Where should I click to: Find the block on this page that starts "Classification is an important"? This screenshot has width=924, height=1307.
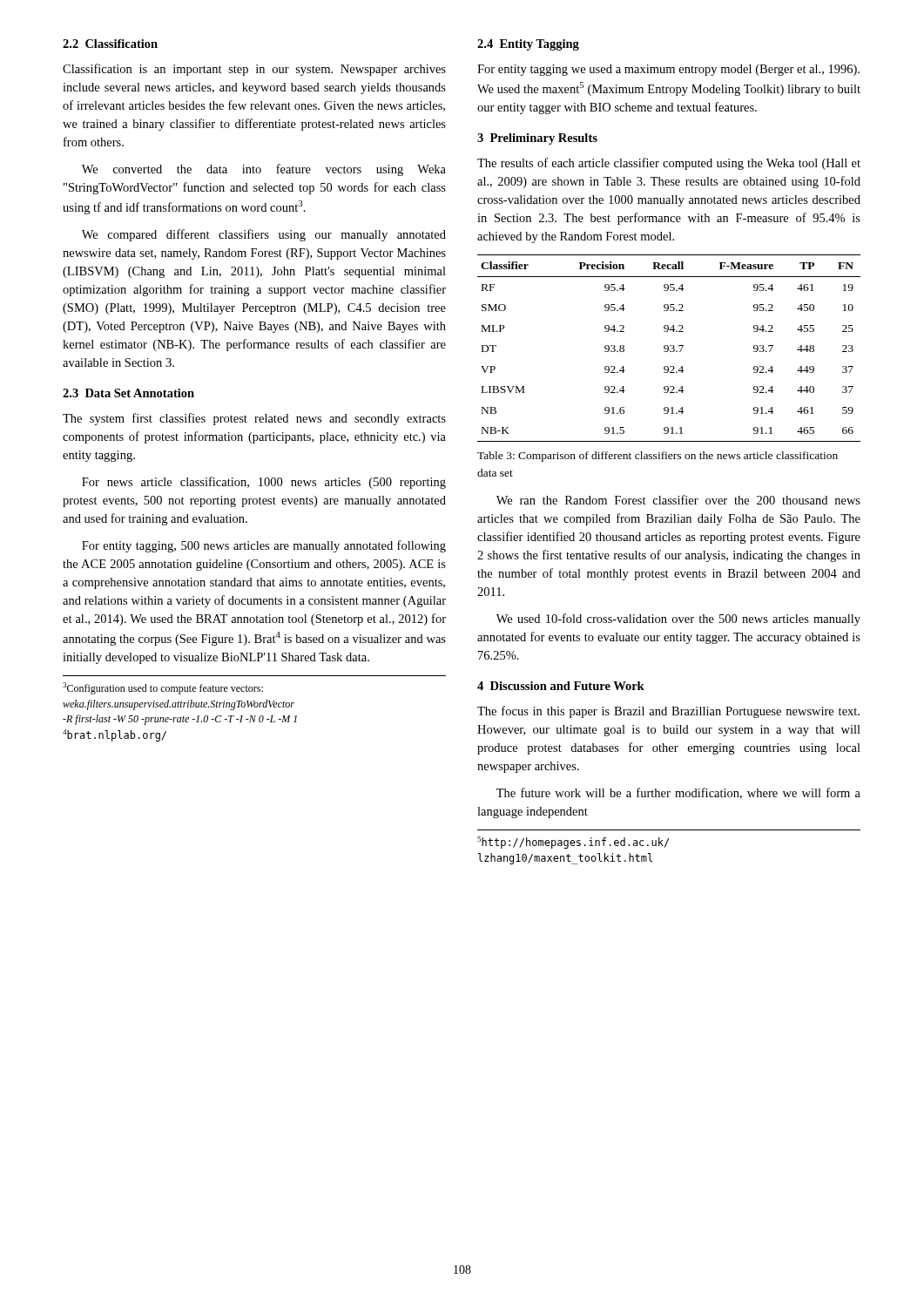254,106
